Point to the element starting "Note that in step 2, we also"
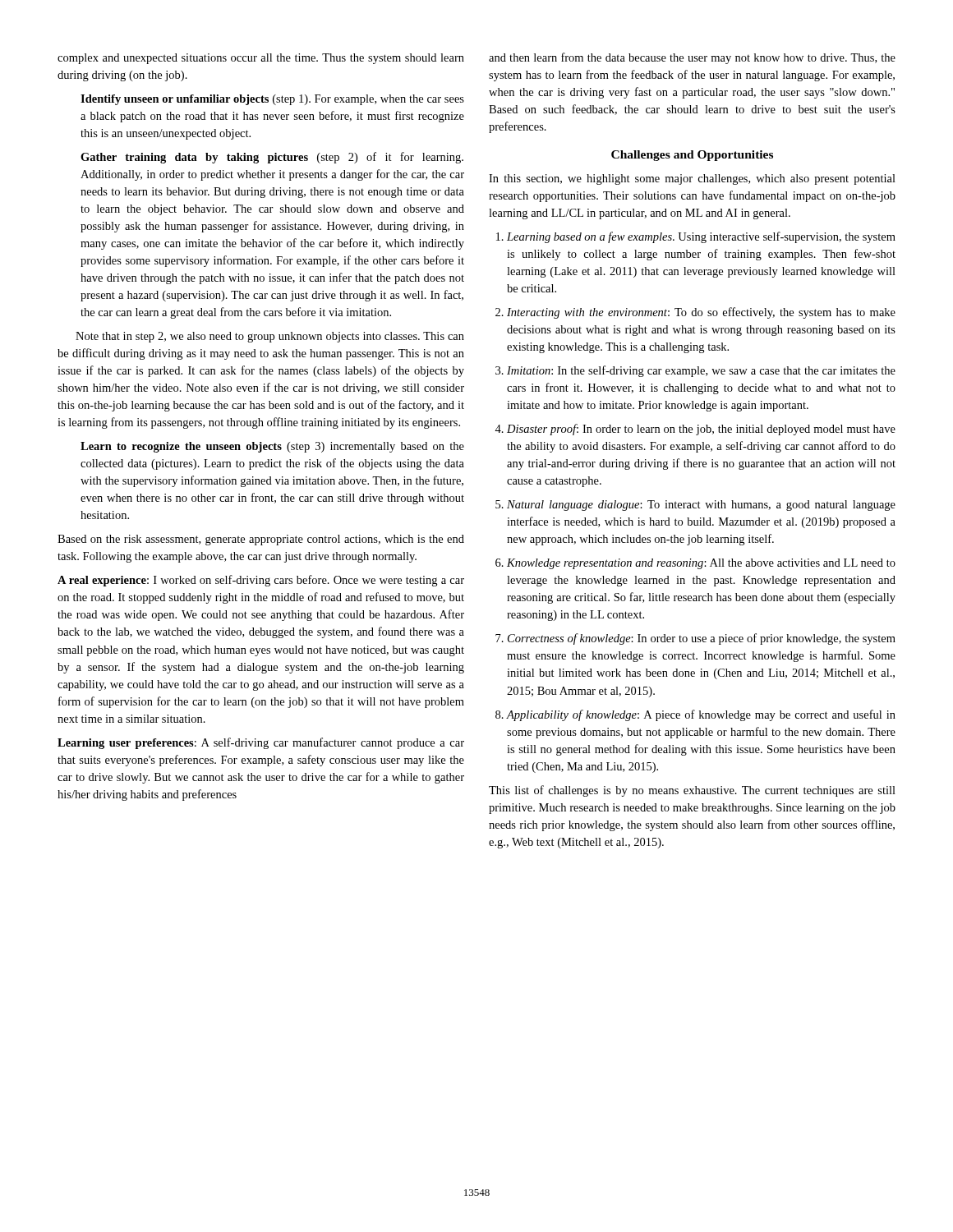This screenshot has height=1232, width=953. tap(261, 380)
